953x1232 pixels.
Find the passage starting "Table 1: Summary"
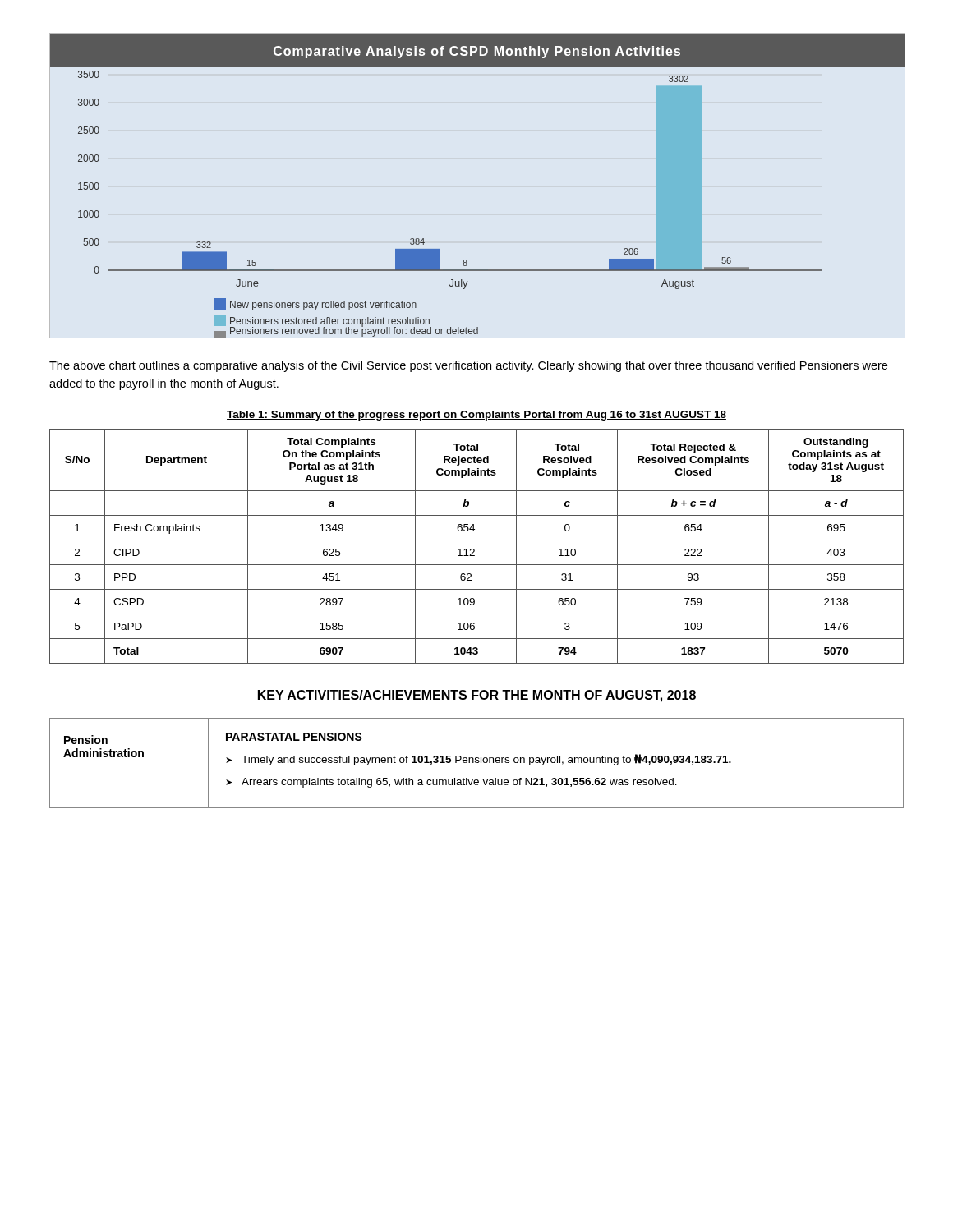pyautogui.click(x=476, y=414)
